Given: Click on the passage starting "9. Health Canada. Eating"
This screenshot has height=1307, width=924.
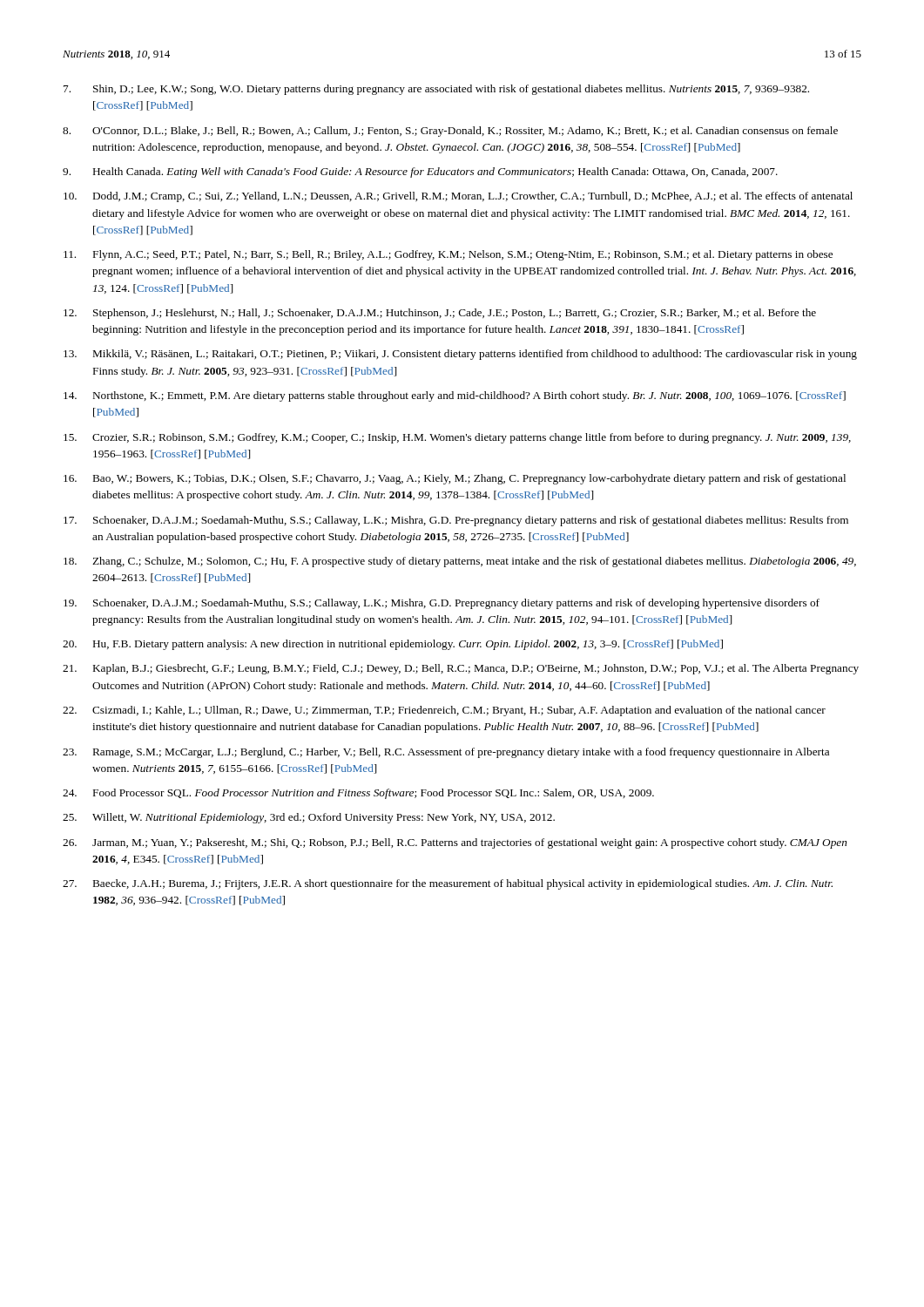Looking at the screenshot, I should [462, 171].
